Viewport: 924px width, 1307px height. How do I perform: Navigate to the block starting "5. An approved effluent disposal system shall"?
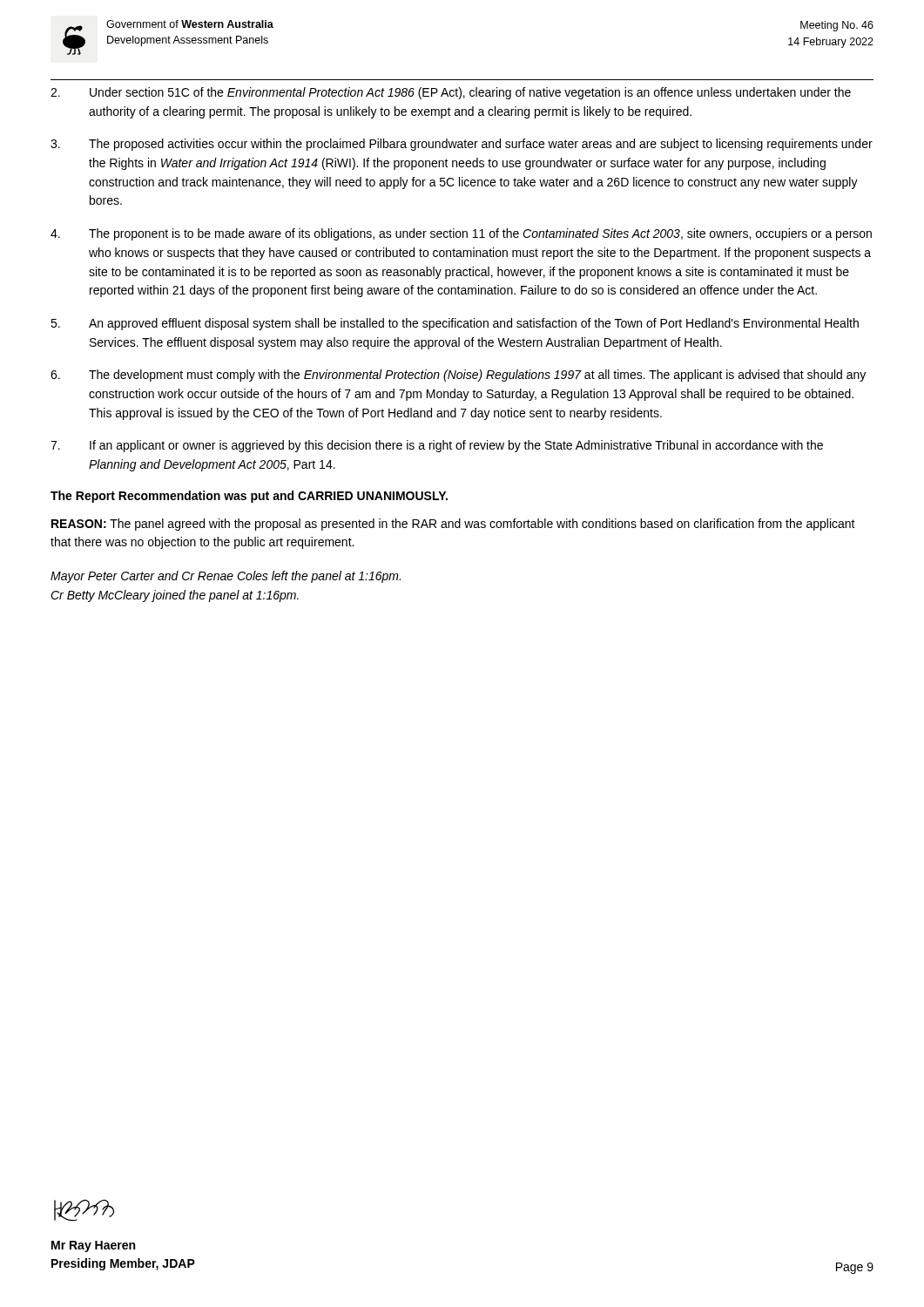(x=462, y=333)
